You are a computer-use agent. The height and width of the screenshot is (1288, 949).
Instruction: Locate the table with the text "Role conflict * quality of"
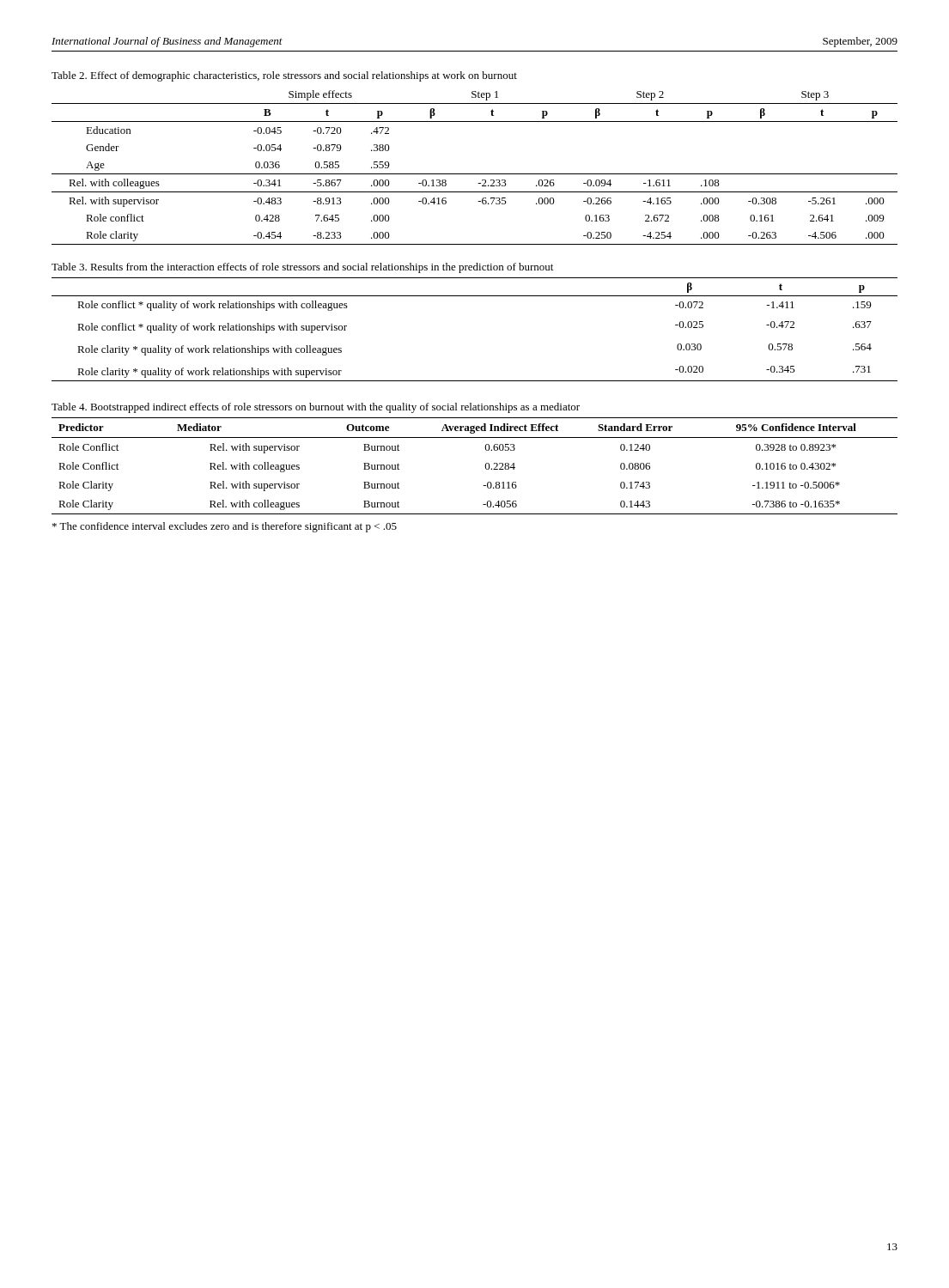[x=474, y=329]
